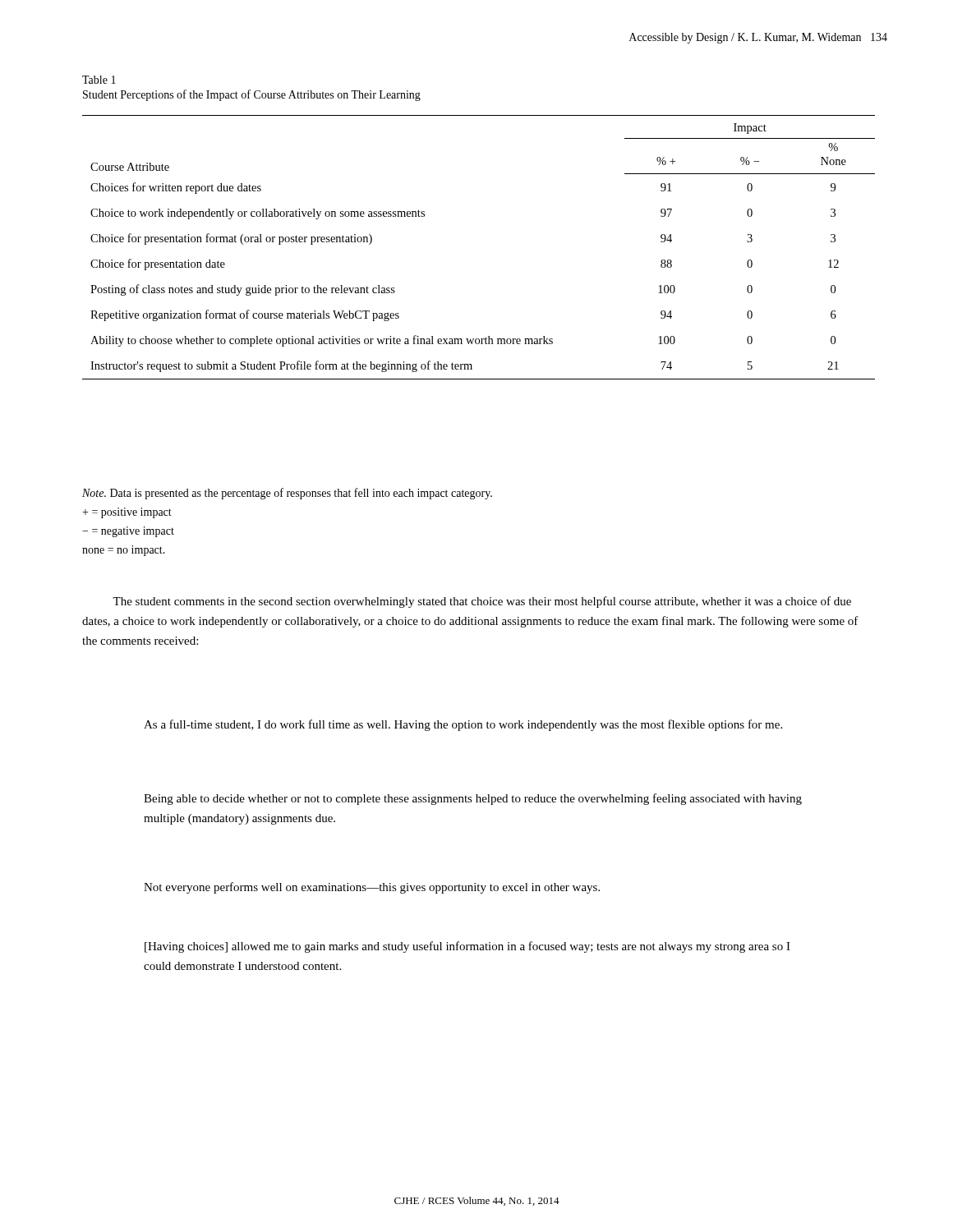The width and height of the screenshot is (953, 1232).
Task: Find the block starting "Table 1"
Action: [x=99, y=80]
